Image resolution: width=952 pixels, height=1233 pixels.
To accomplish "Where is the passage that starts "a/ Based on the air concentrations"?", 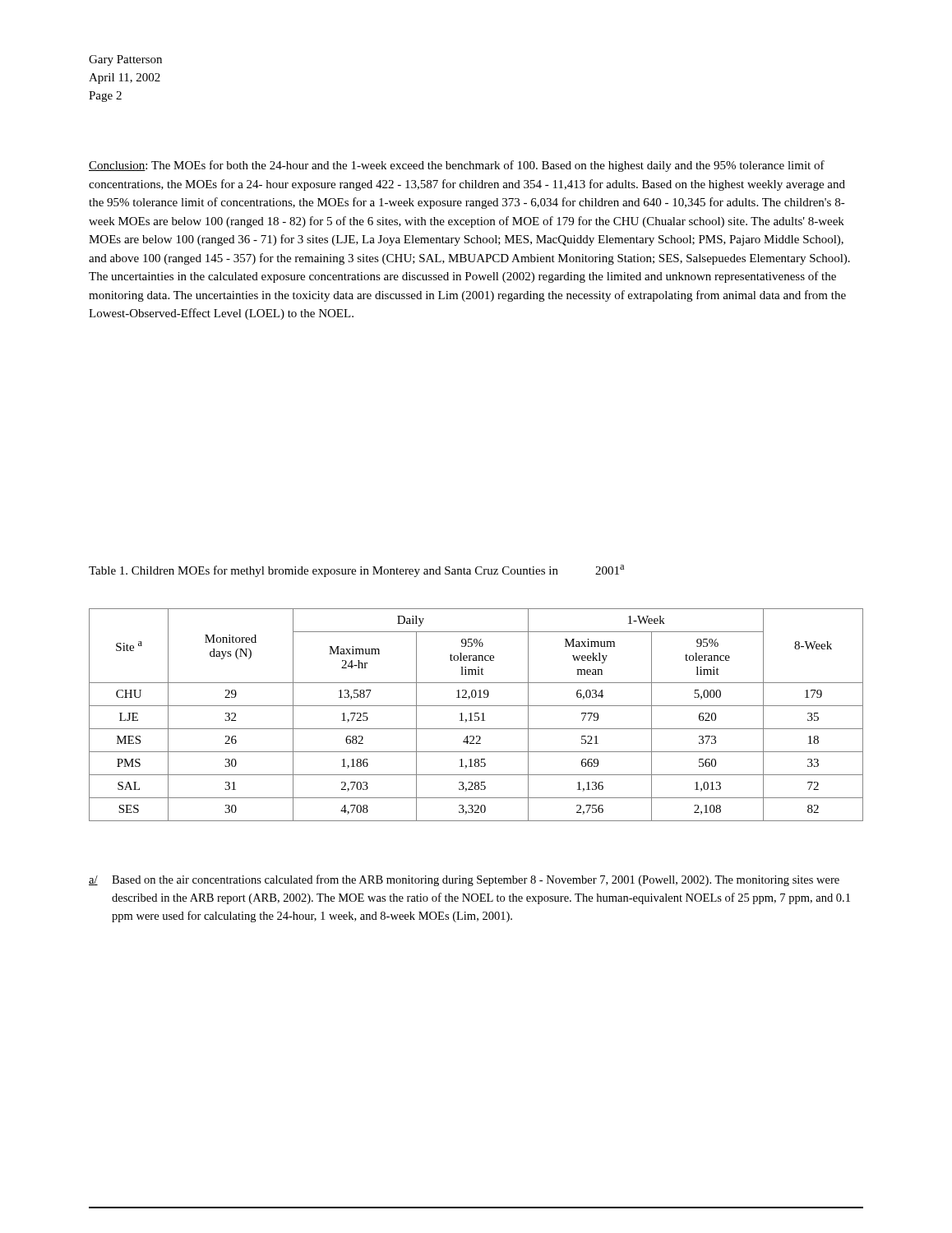I will pos(476,898).
